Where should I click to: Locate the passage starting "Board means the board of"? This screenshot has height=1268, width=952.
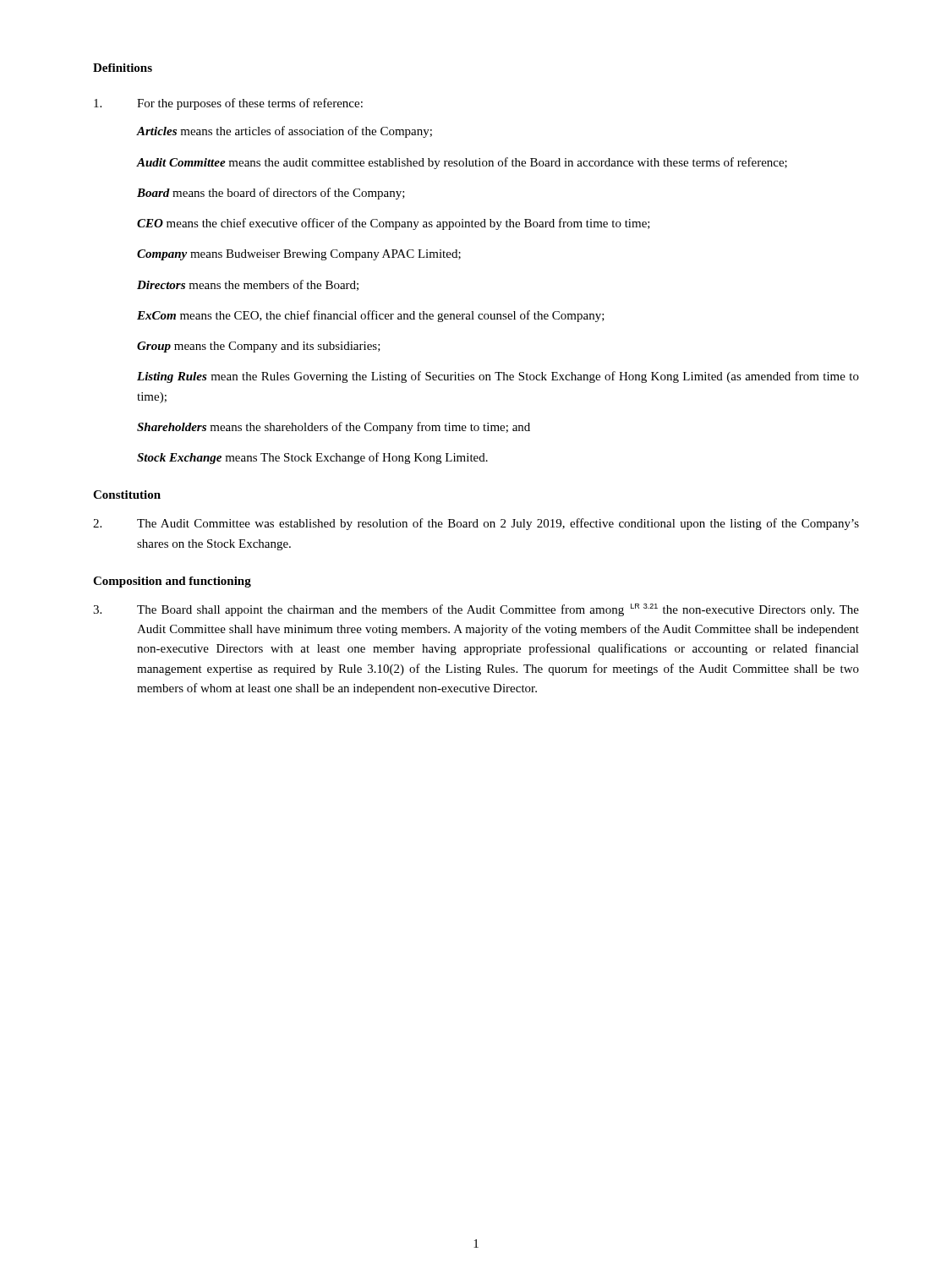271,193
